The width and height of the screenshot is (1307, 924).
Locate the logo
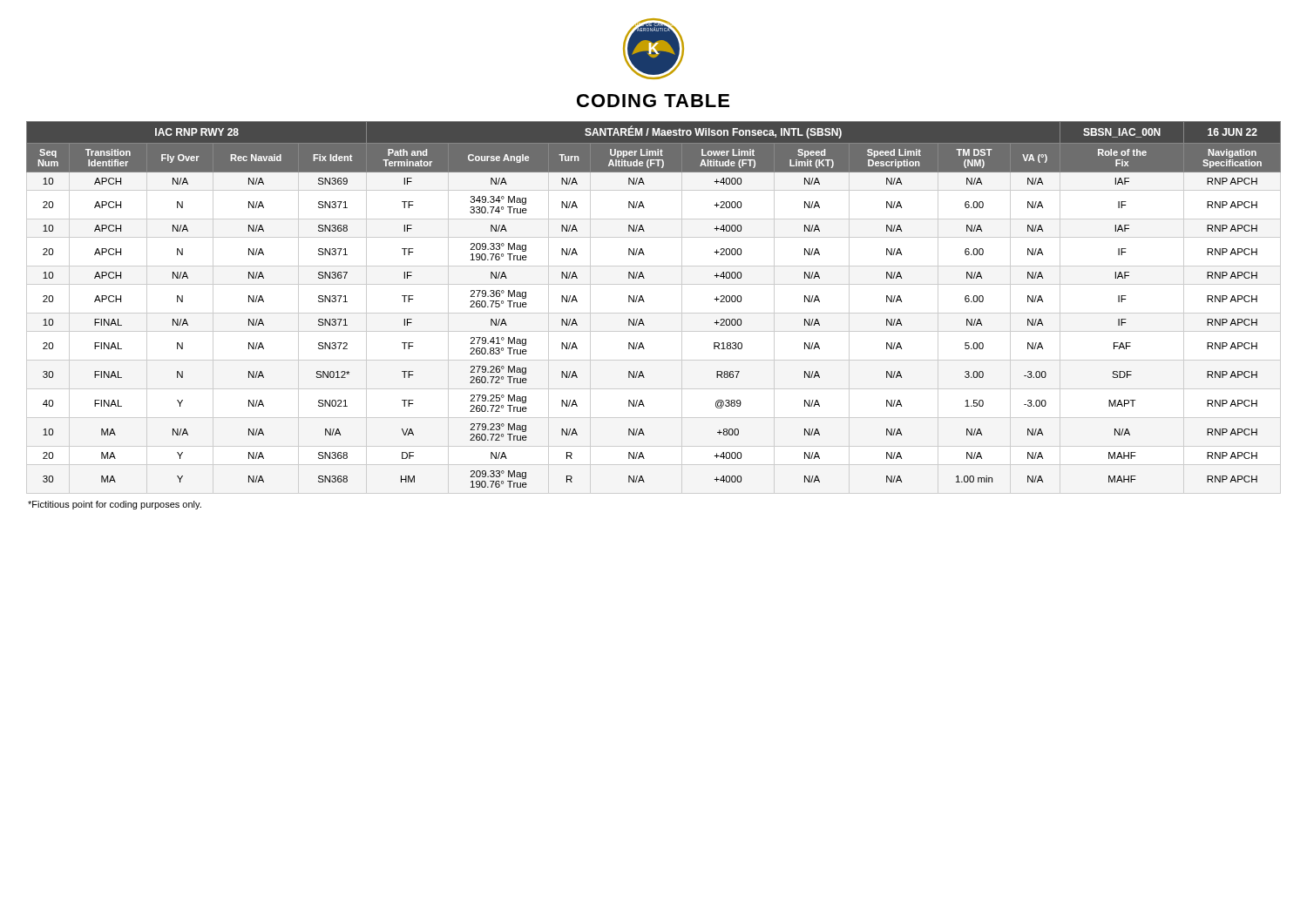pos(654,44)
